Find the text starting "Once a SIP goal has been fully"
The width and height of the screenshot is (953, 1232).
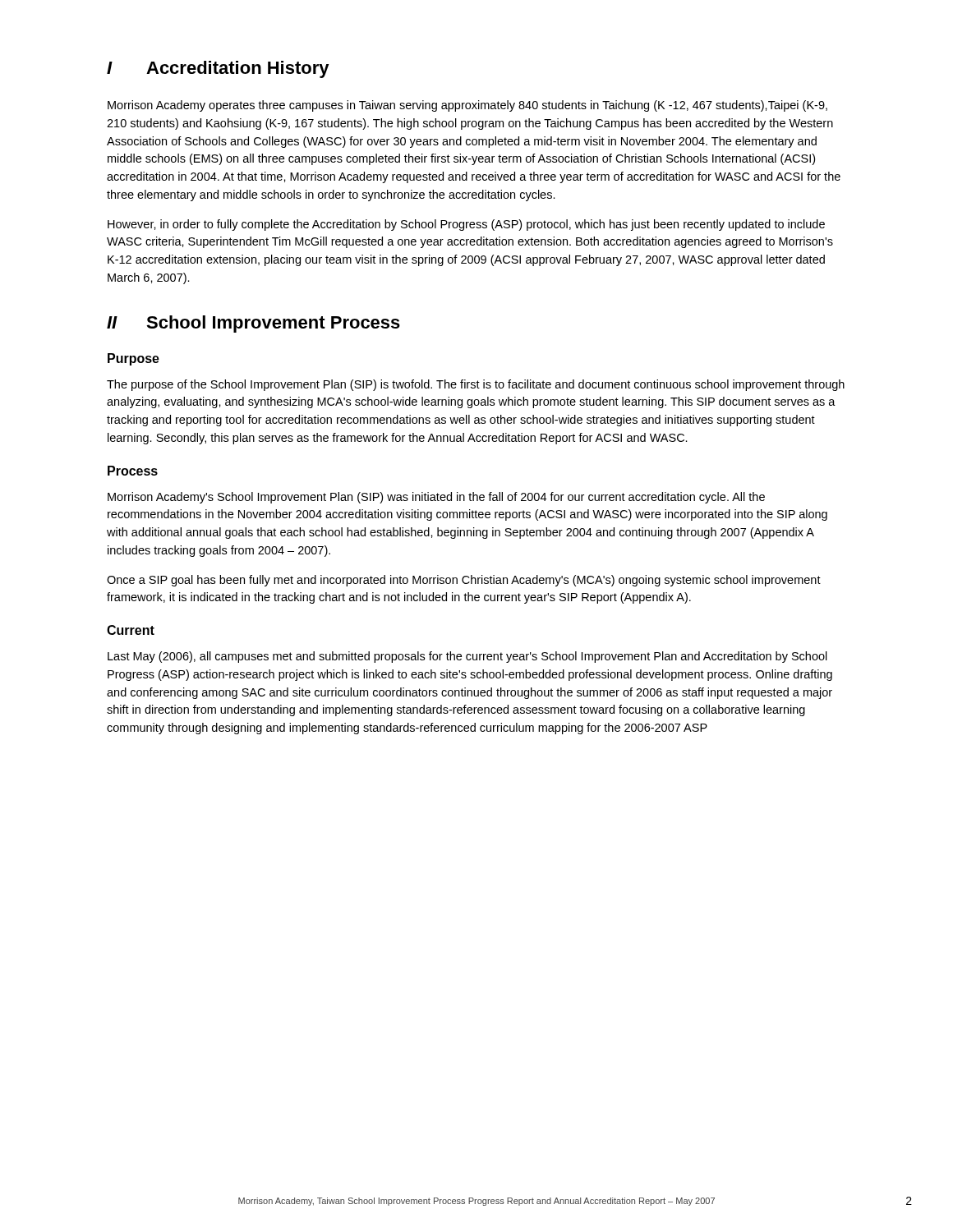[x=476, y=589]
